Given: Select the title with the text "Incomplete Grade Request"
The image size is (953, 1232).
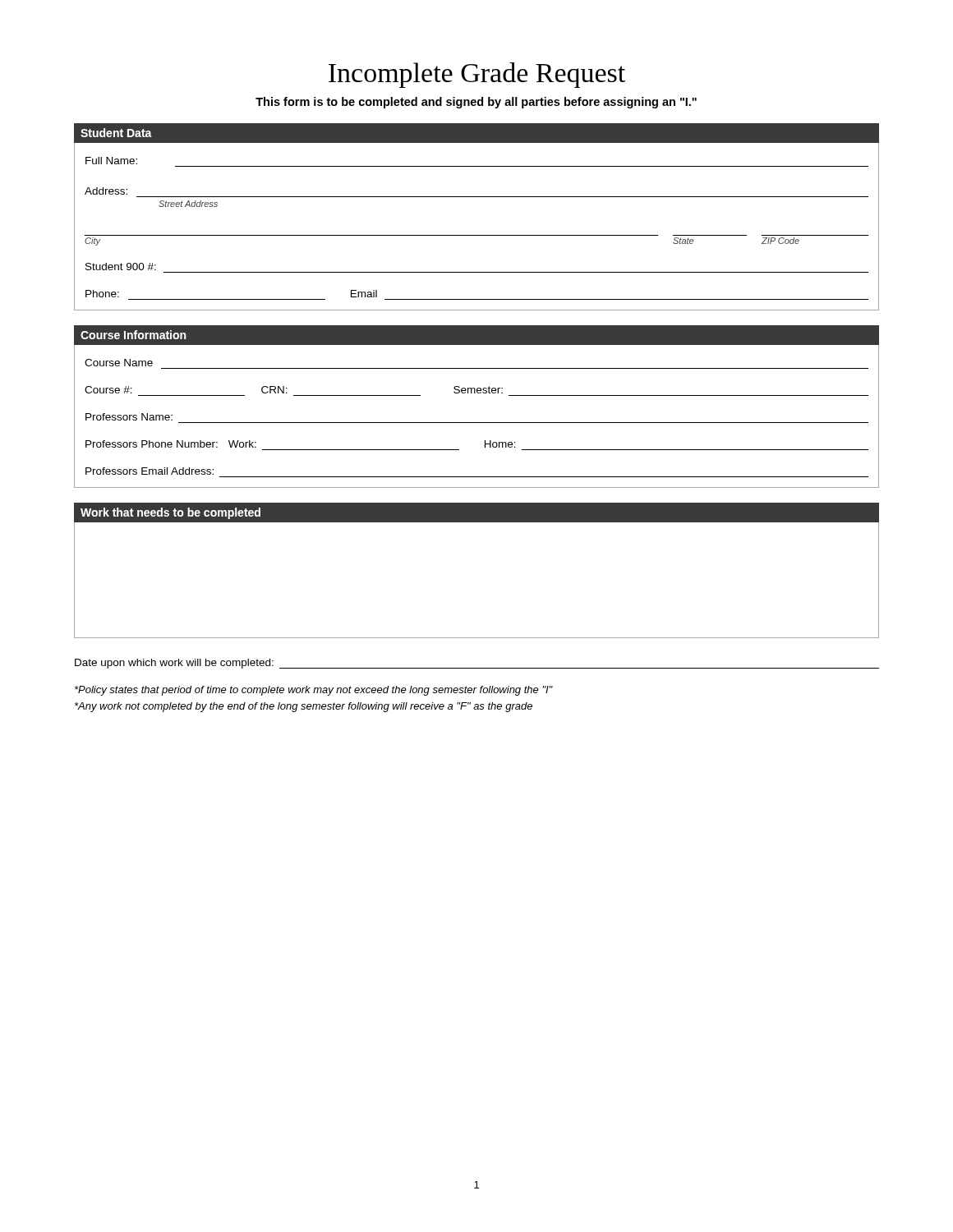Looking at the screenshot, I should pos(476,73).
